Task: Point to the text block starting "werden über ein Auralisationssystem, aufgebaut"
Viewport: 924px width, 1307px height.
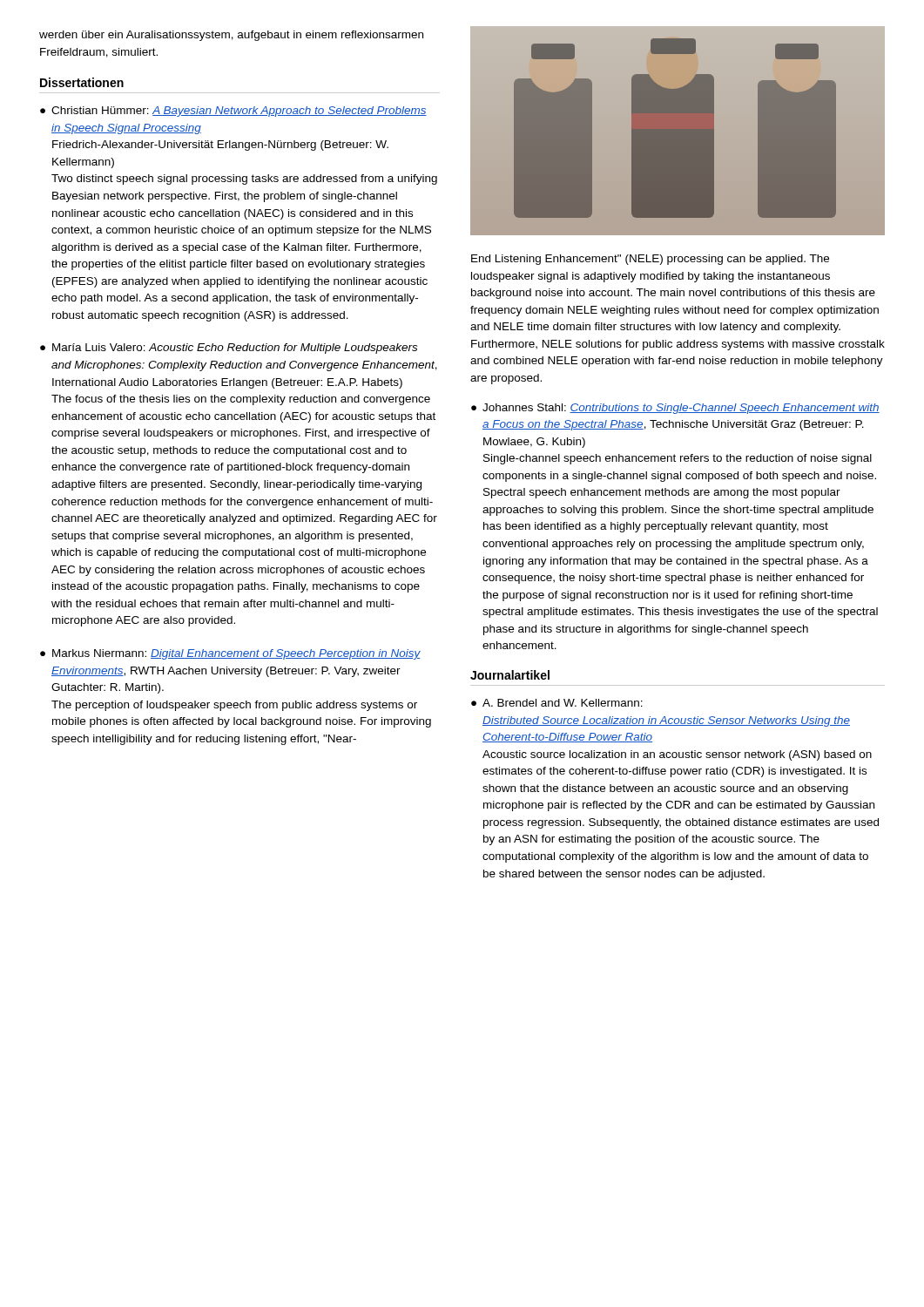Action: coord(232,43)
